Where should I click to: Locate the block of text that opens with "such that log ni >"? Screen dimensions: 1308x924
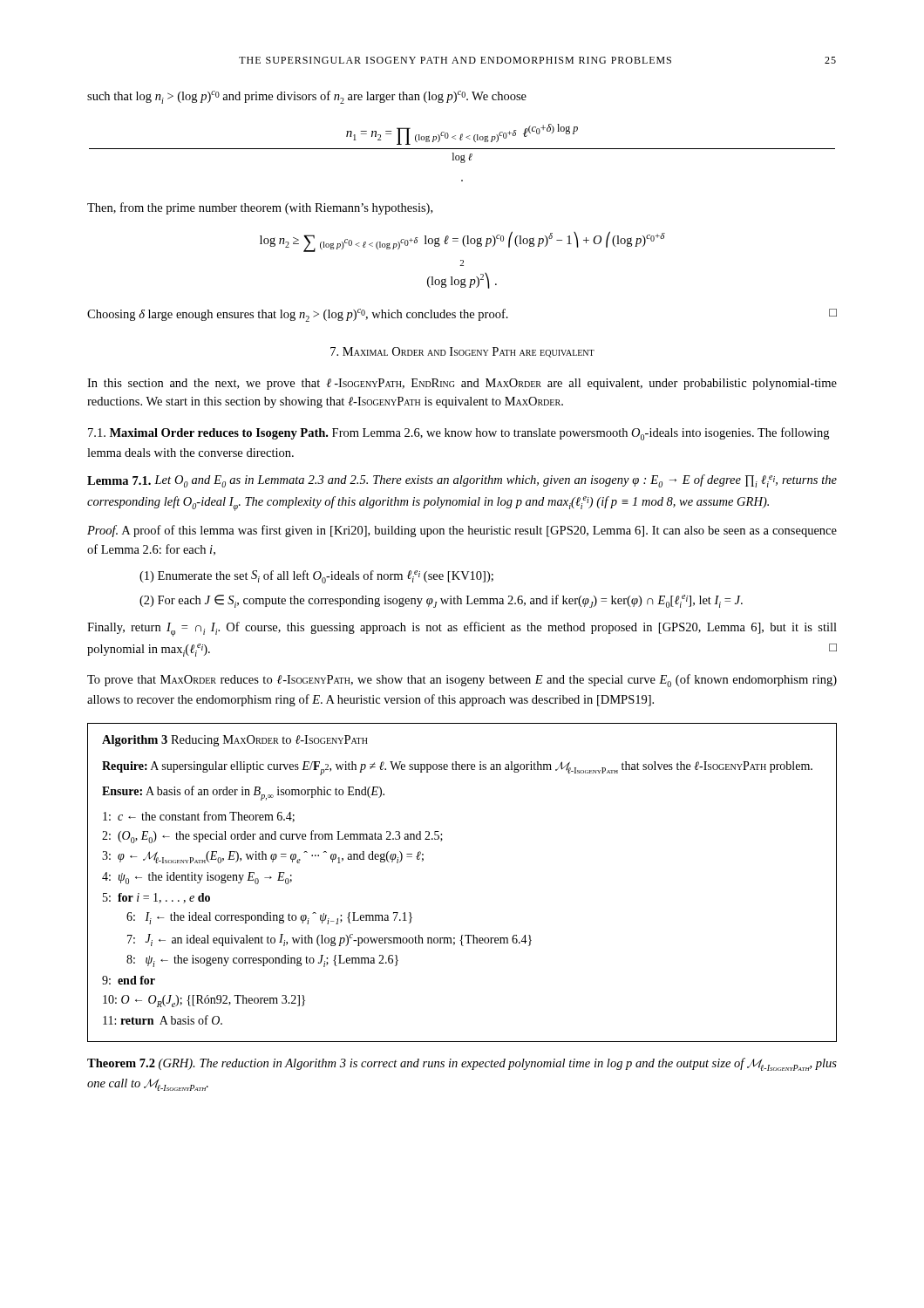[x=307, y=96]
